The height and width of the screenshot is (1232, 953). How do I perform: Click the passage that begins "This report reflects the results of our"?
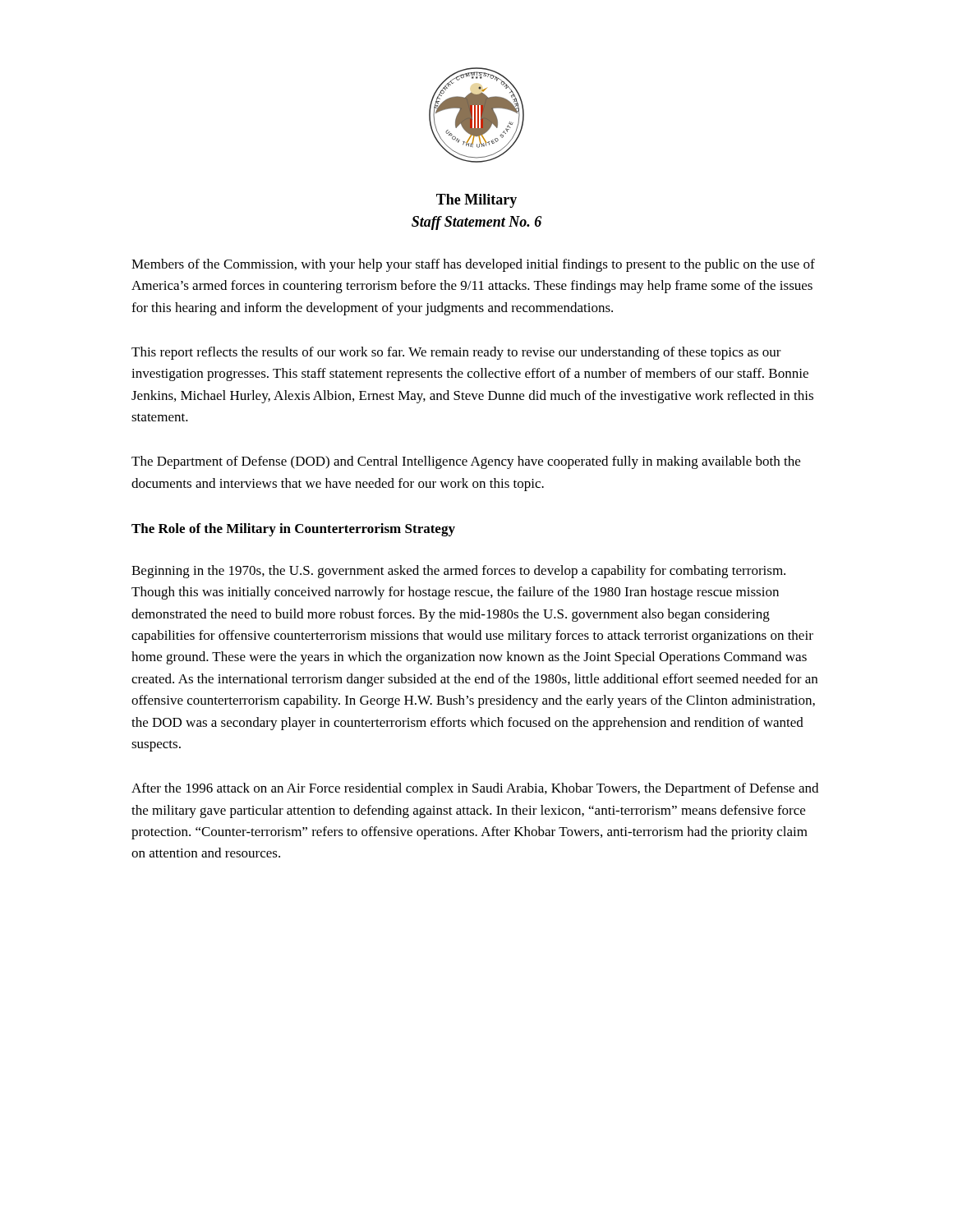[x=473, y=384]
